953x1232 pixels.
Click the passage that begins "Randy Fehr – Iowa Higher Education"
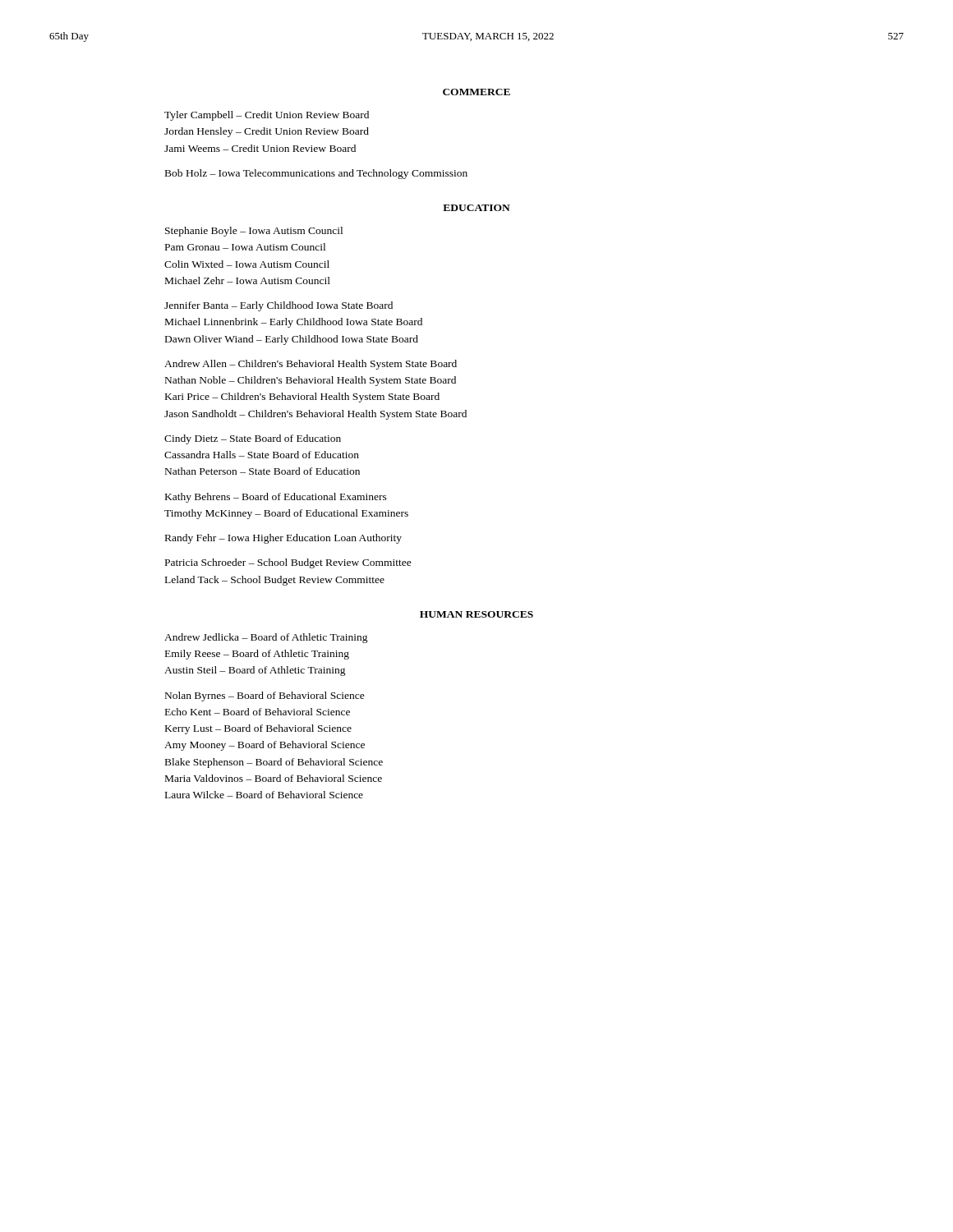pyautogui.click(x=283, y=539)
